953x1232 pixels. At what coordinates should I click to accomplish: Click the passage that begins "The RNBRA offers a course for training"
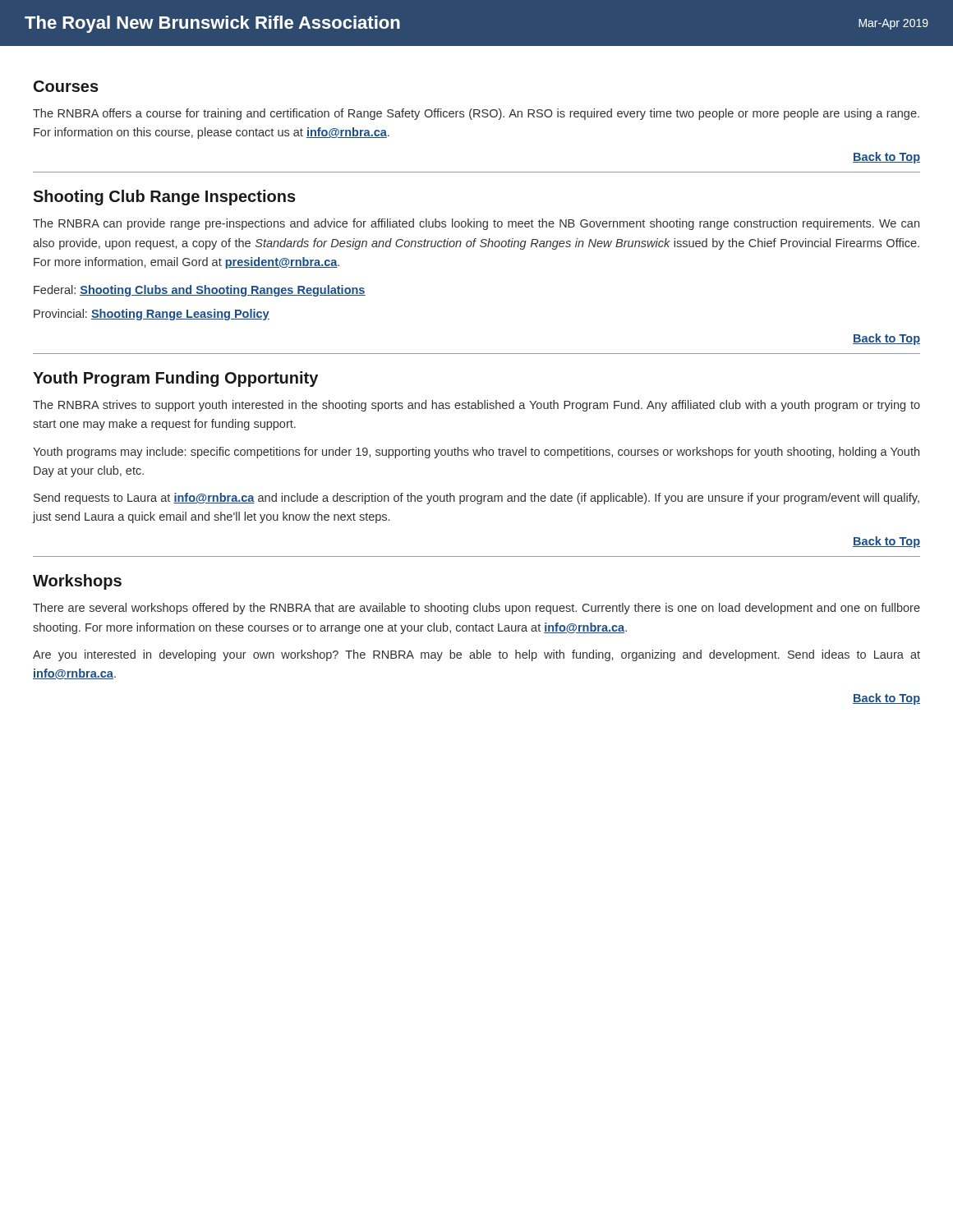pyautogui.click(x=476, y=123)
